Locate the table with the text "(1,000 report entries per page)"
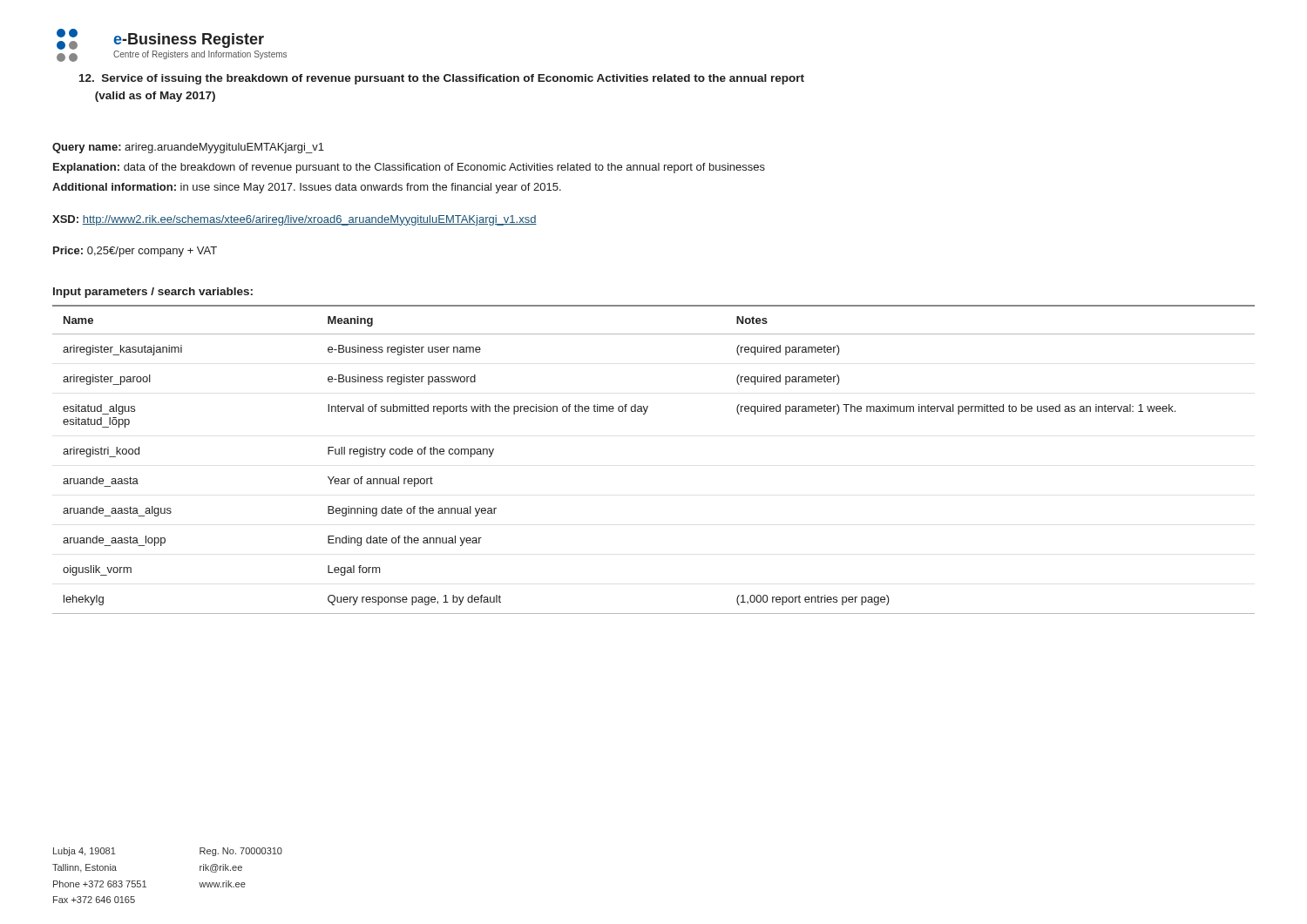The width and height of the screenshot is (1307, 924). [654, 460]
